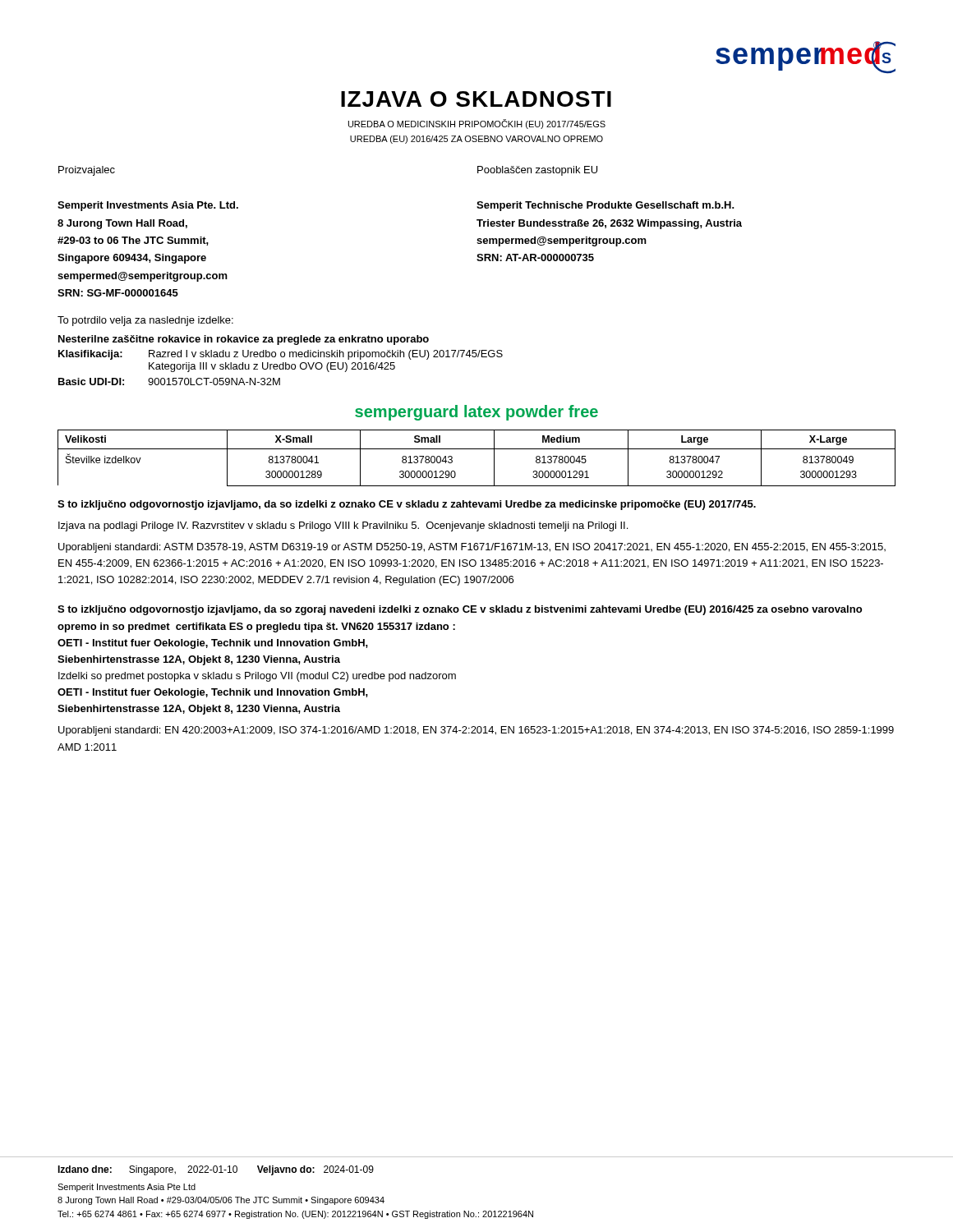Navigate to the passage starting "Uporabljeni standardi: ASTM"
The image size is (953, 1232).
point(472,563)
